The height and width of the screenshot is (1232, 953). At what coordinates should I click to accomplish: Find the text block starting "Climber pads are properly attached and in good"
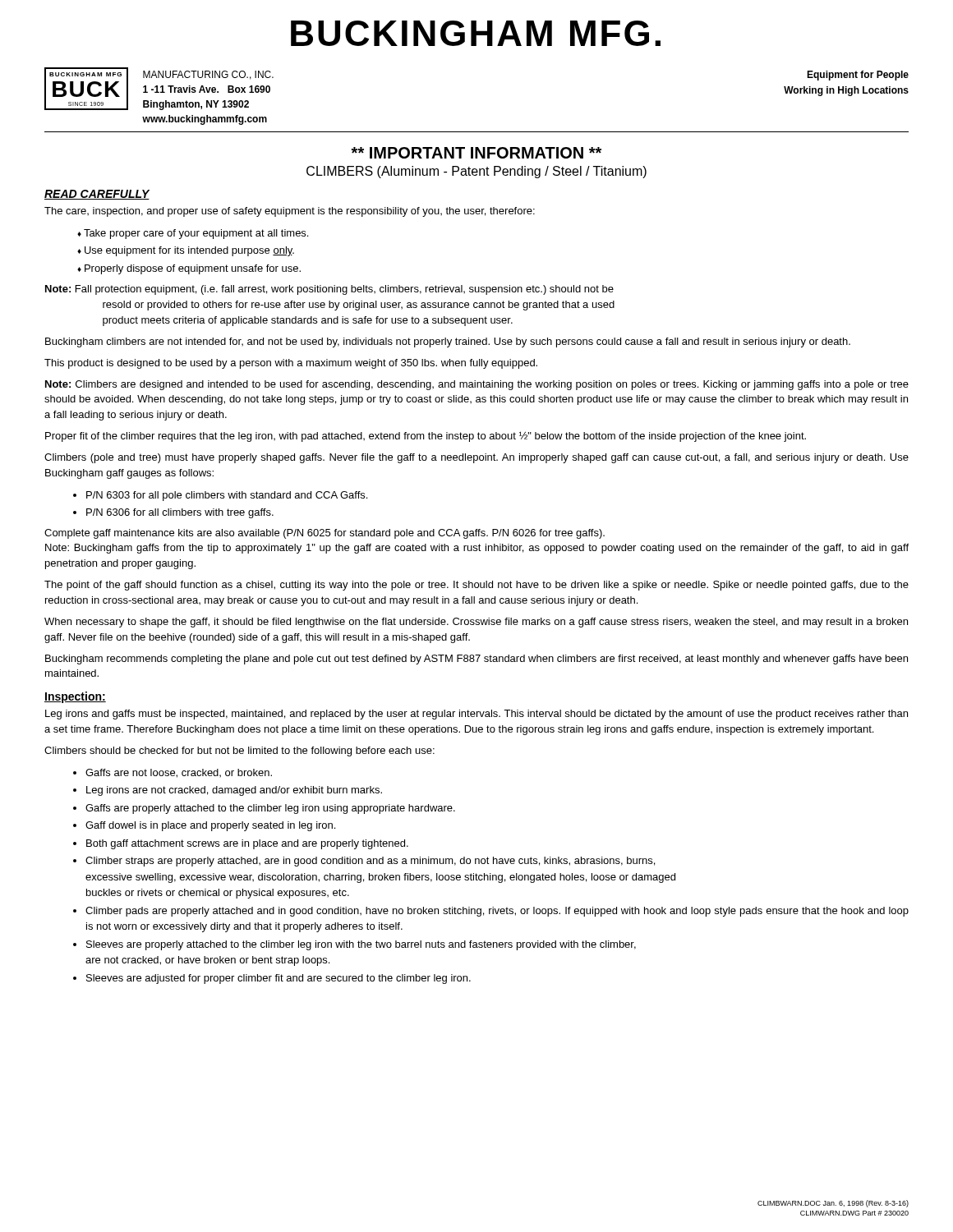coord(497,918)
